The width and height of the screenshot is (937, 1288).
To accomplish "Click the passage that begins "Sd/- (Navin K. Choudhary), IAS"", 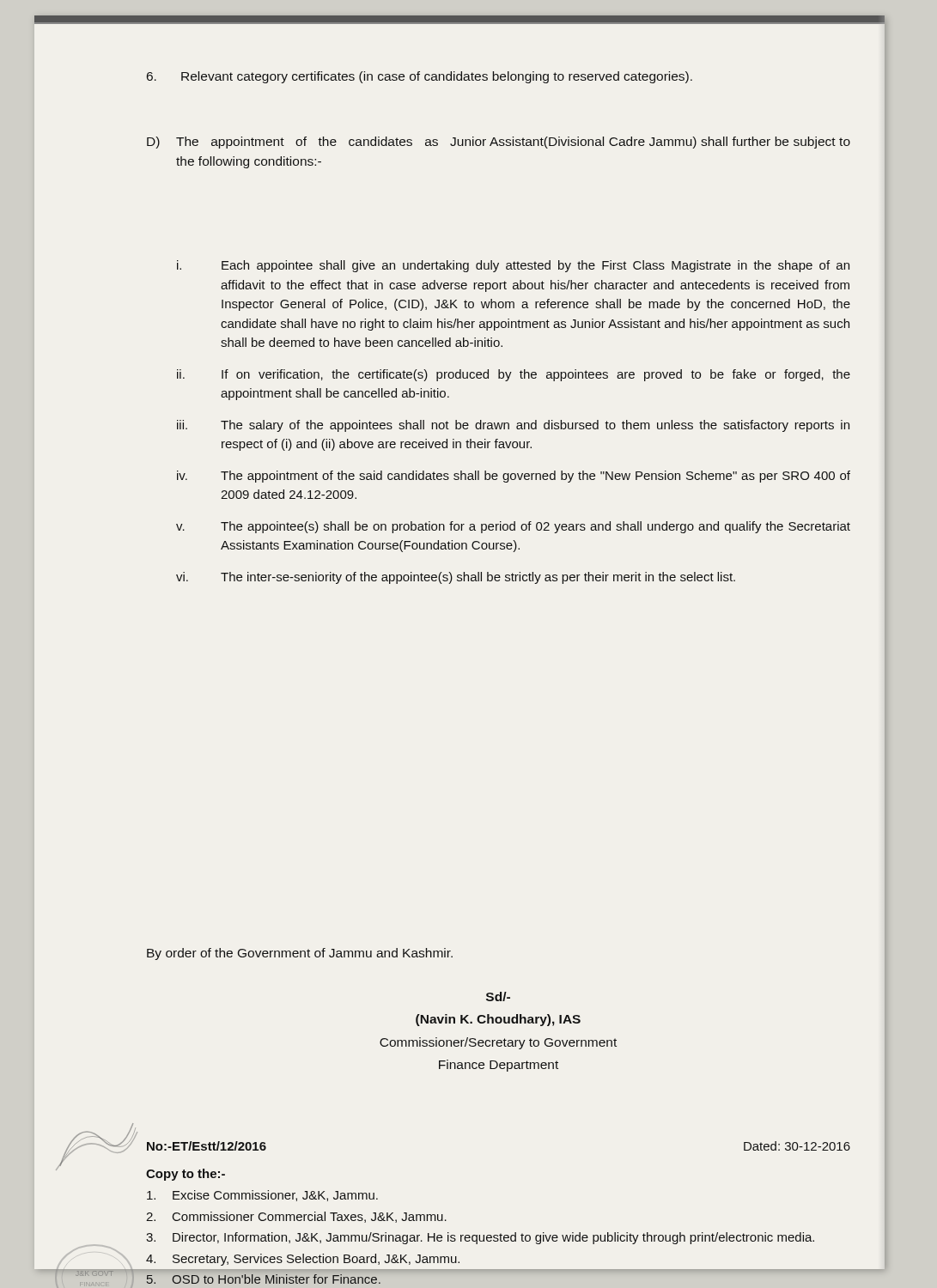I will [498, 1030].
